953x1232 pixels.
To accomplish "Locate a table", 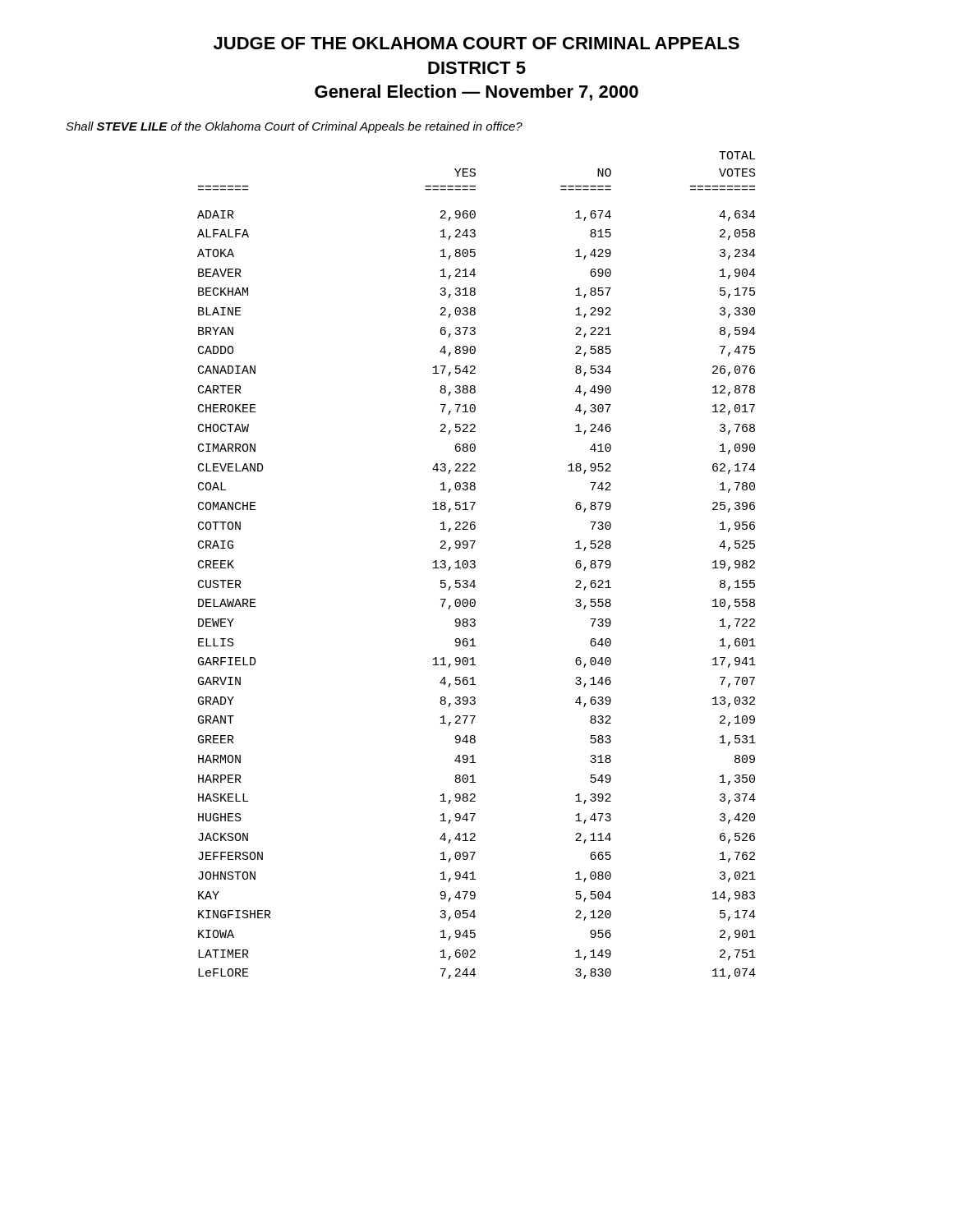I will click(x=476, y=566).
